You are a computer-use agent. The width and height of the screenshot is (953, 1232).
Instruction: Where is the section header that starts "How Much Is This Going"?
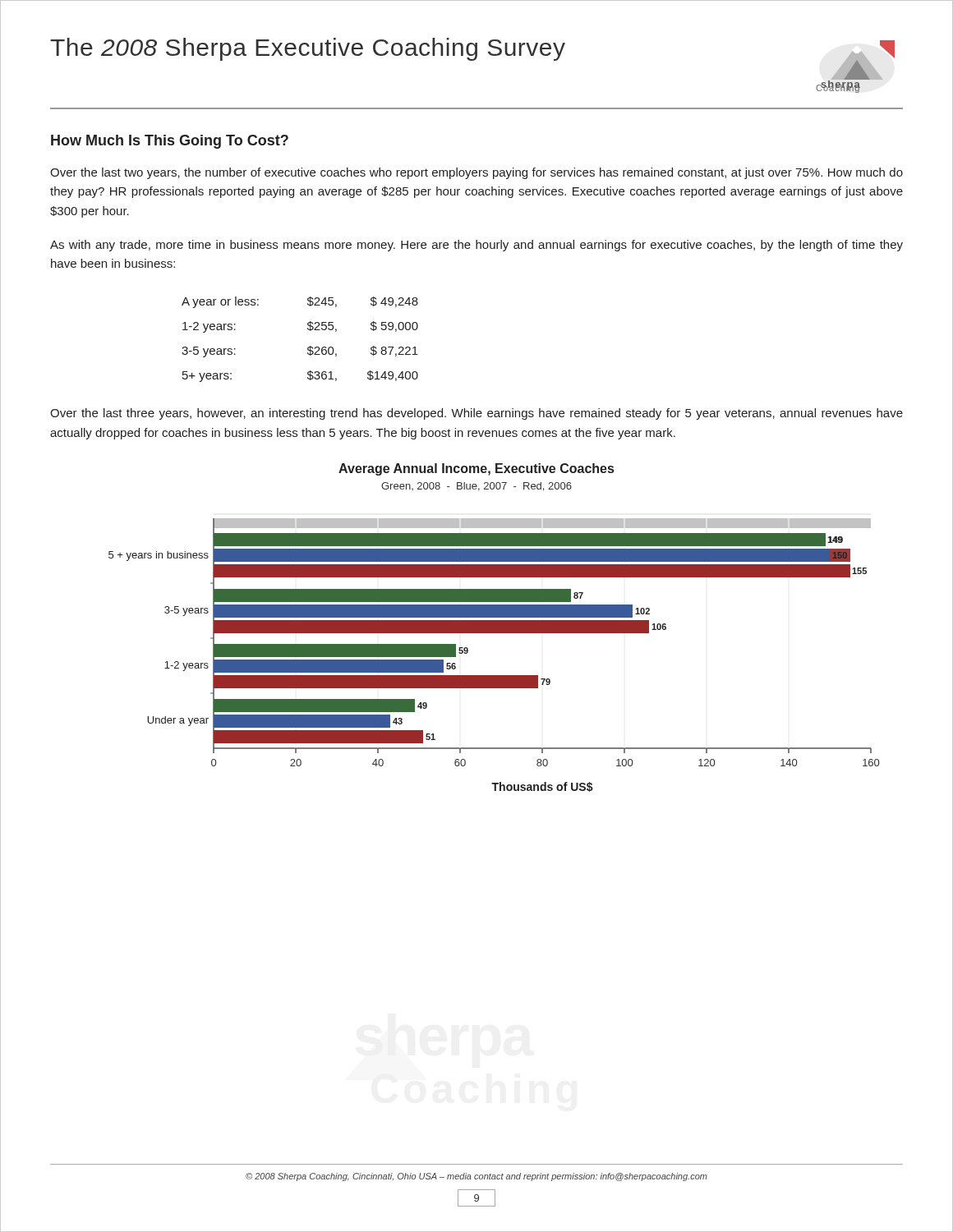170,140
